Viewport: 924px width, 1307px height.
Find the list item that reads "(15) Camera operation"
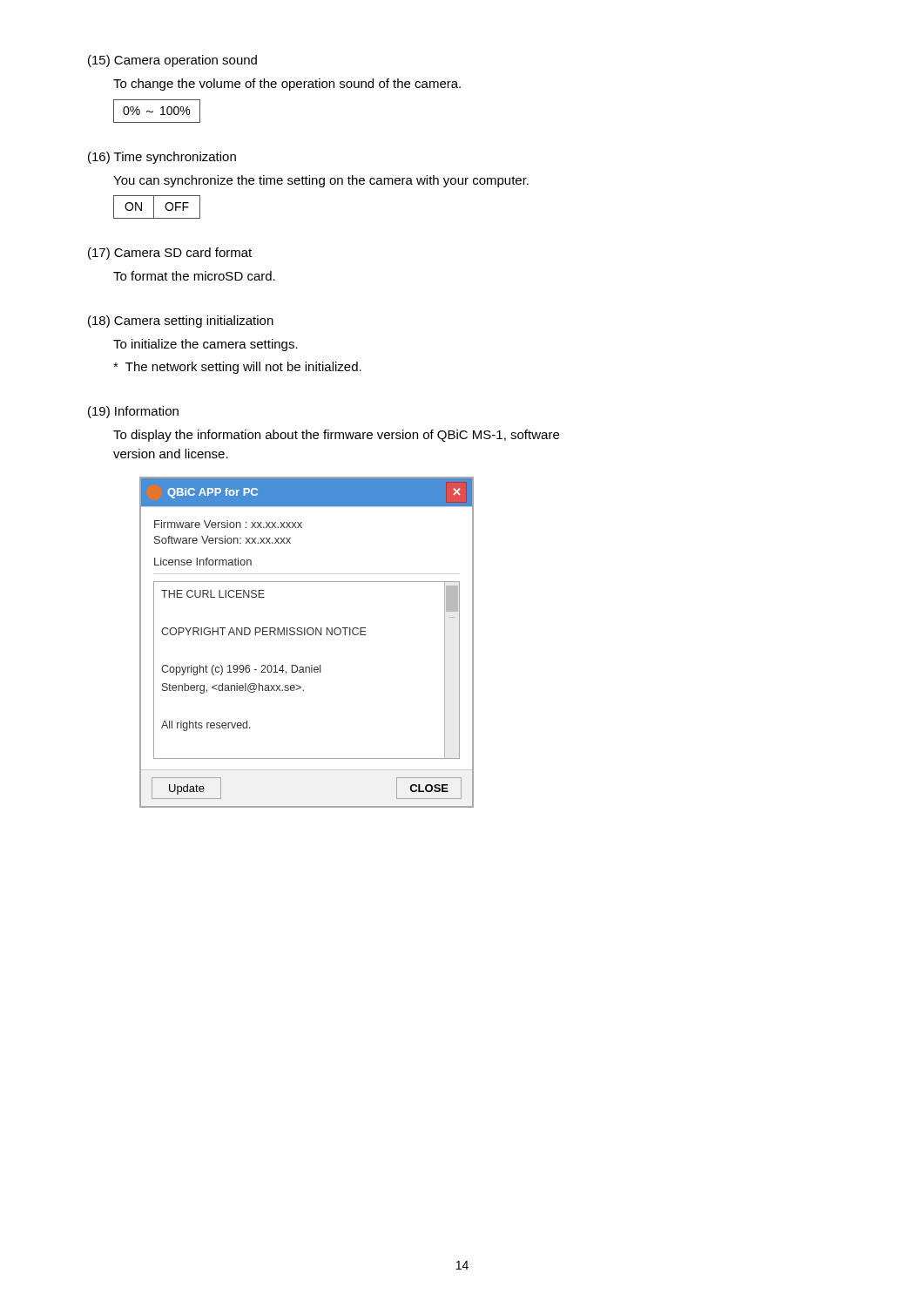coord(462,87)
